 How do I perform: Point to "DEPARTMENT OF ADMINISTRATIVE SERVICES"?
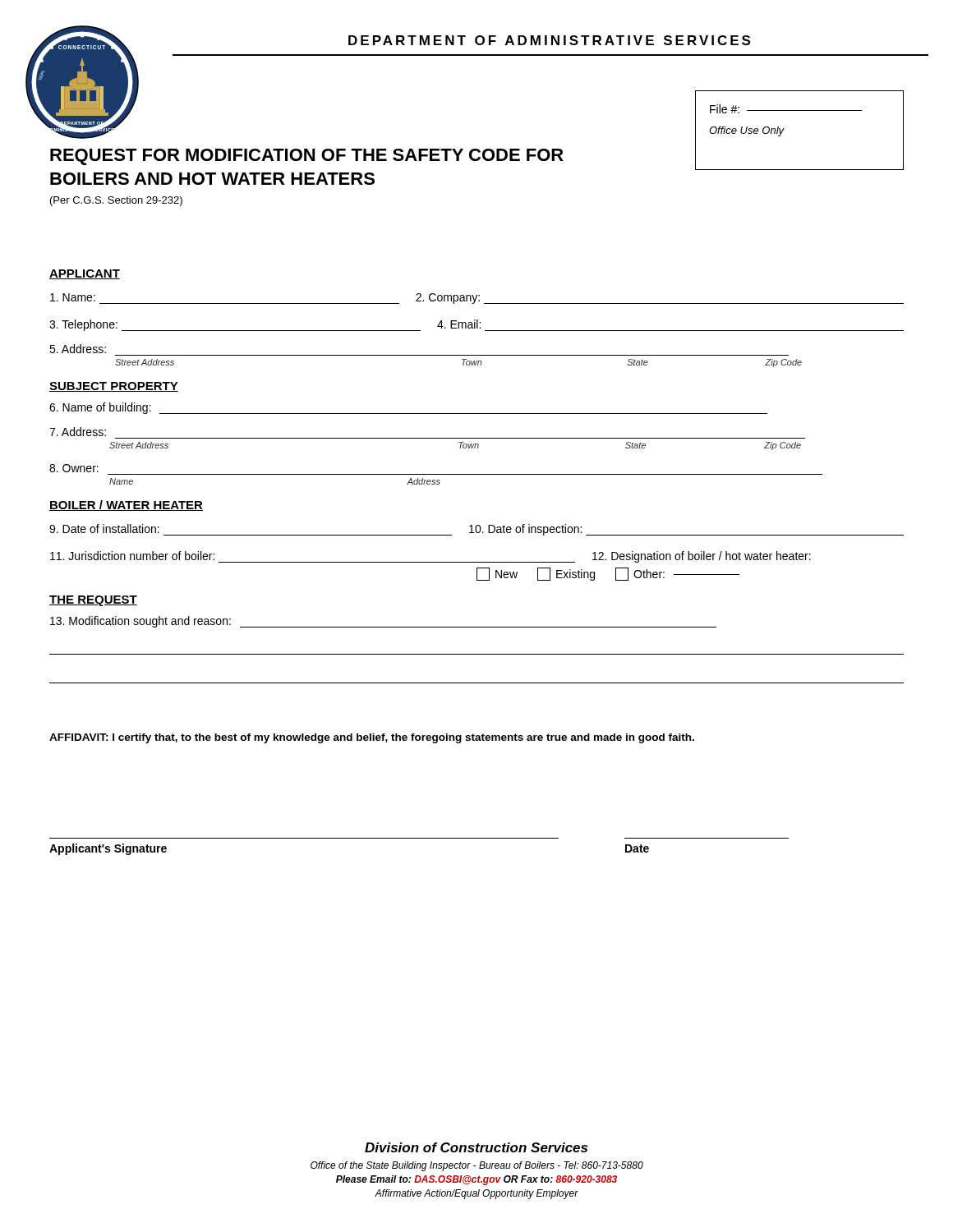click(x=550, y=44)
